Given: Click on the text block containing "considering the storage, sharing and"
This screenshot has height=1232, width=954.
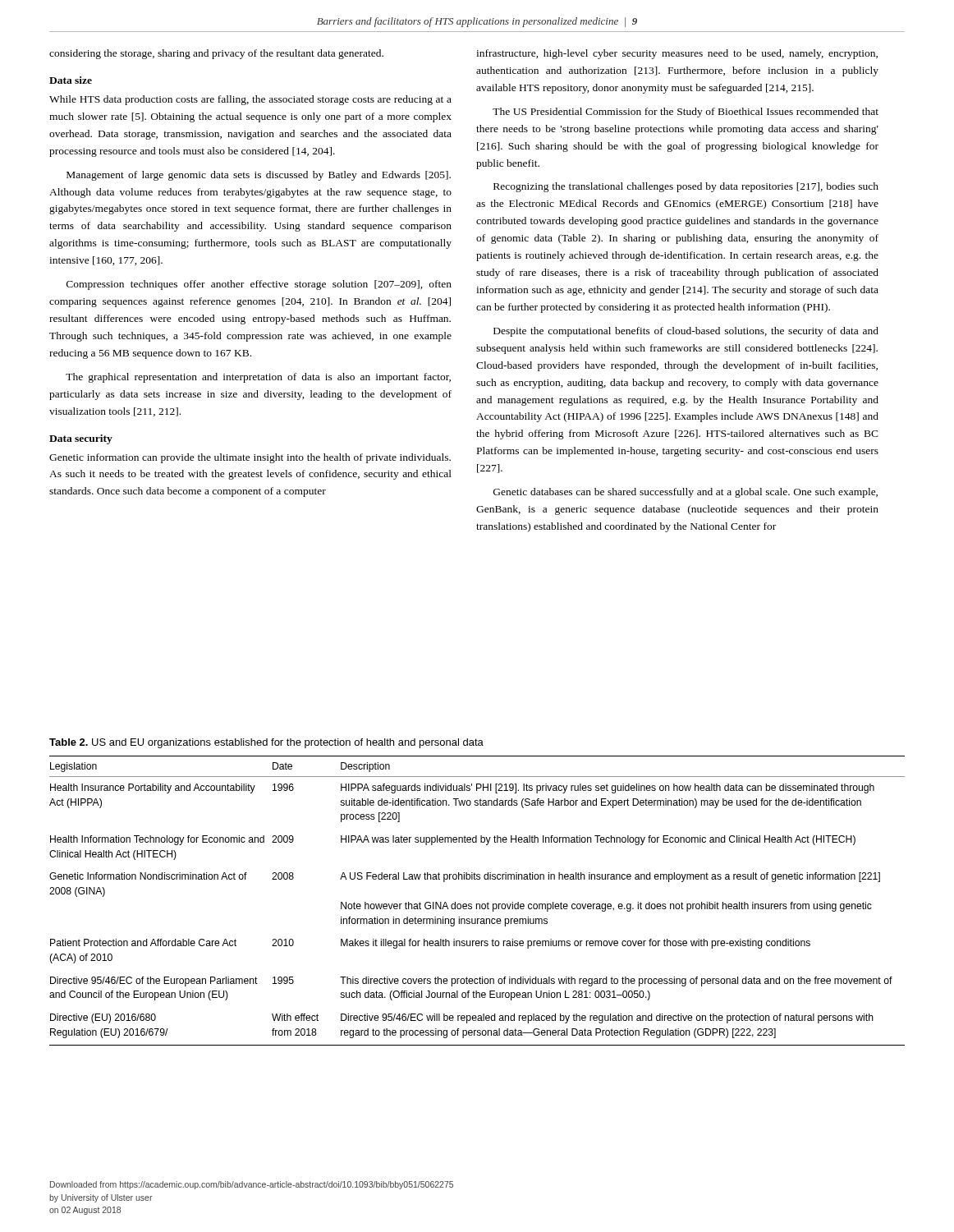Looking at the screenshot, I should pos(217,53).
